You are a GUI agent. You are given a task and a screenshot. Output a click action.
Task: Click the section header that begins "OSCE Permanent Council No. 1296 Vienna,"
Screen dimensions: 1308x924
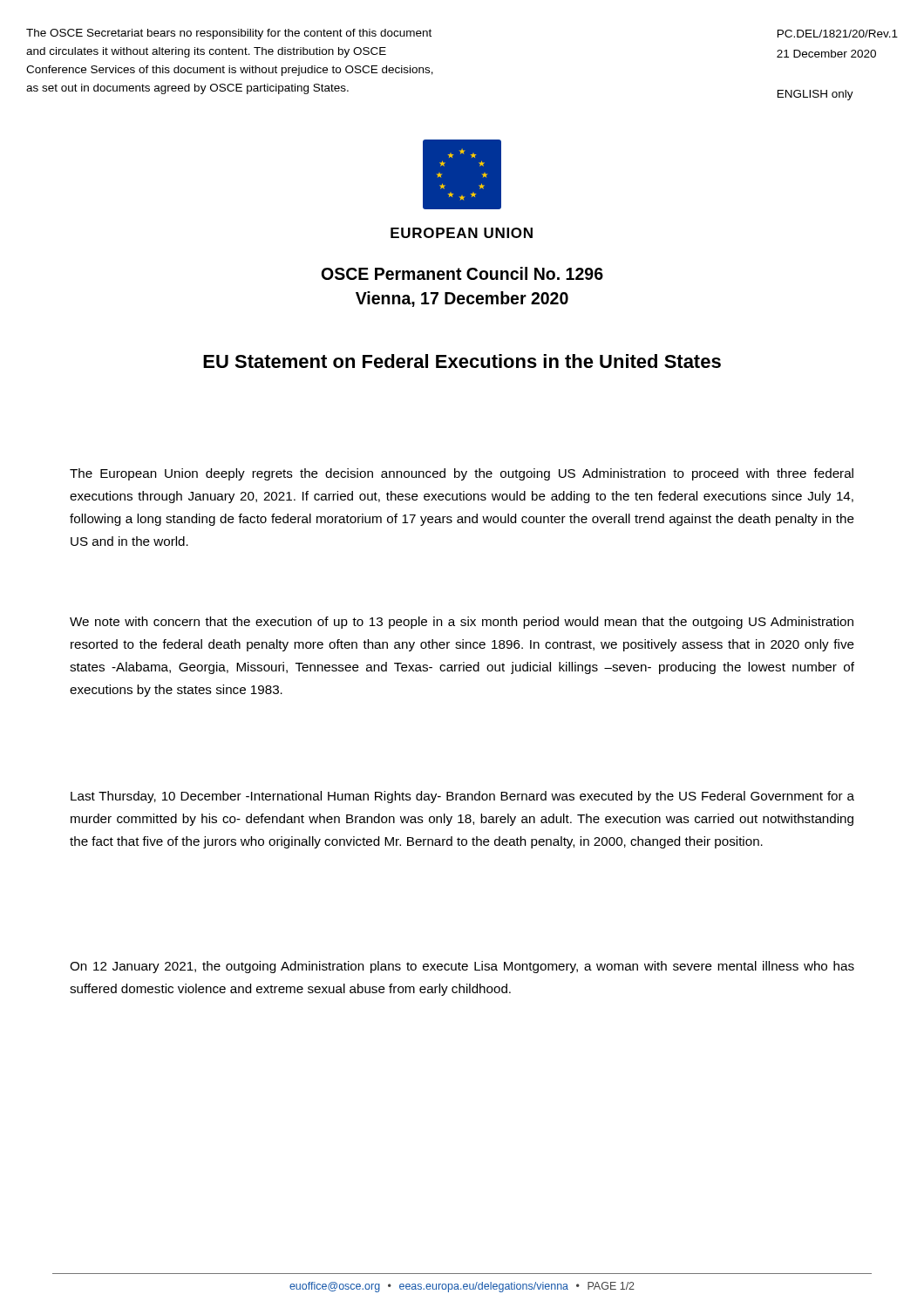pos(462,286)
